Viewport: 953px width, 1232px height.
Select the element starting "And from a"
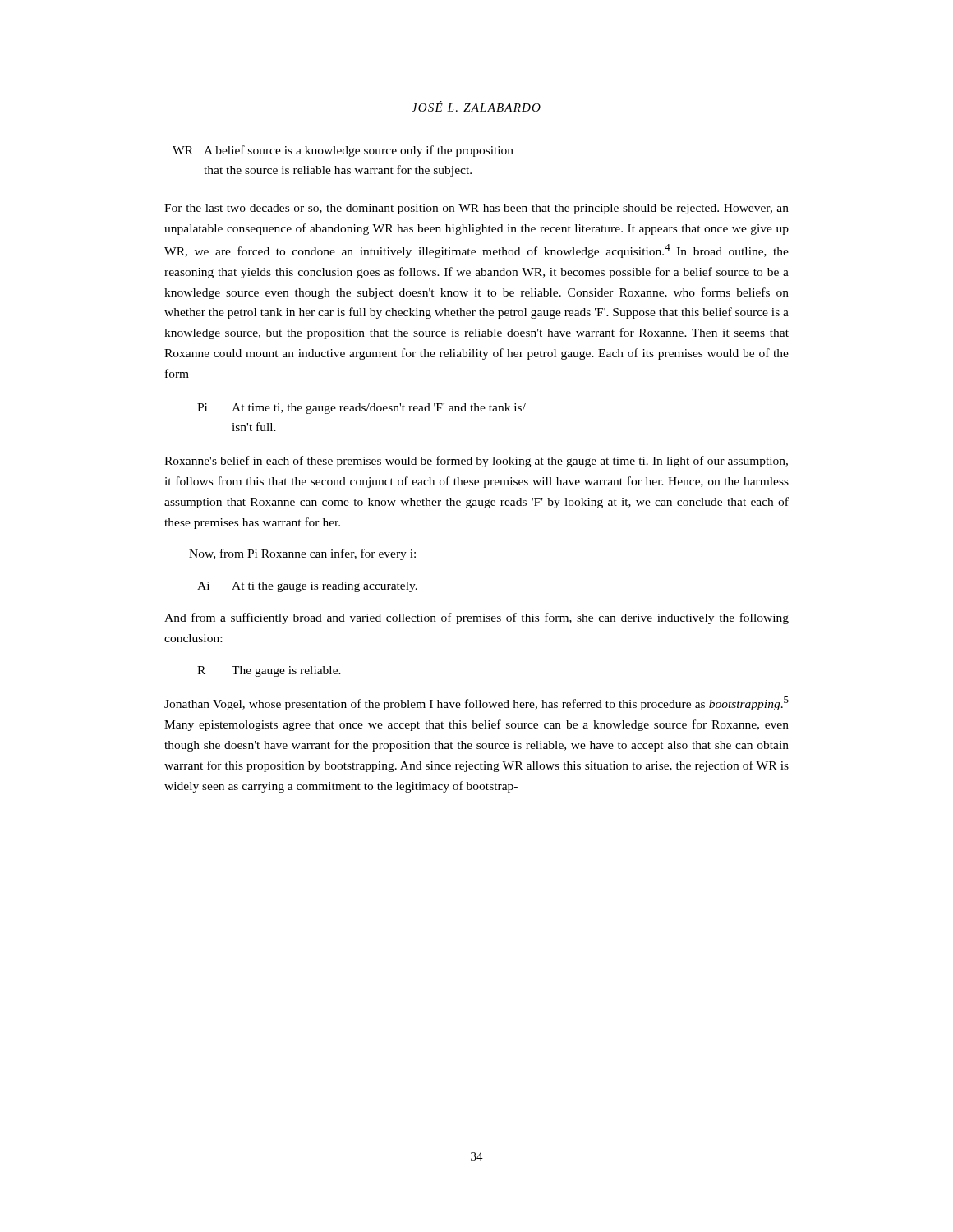click(476, 627)
